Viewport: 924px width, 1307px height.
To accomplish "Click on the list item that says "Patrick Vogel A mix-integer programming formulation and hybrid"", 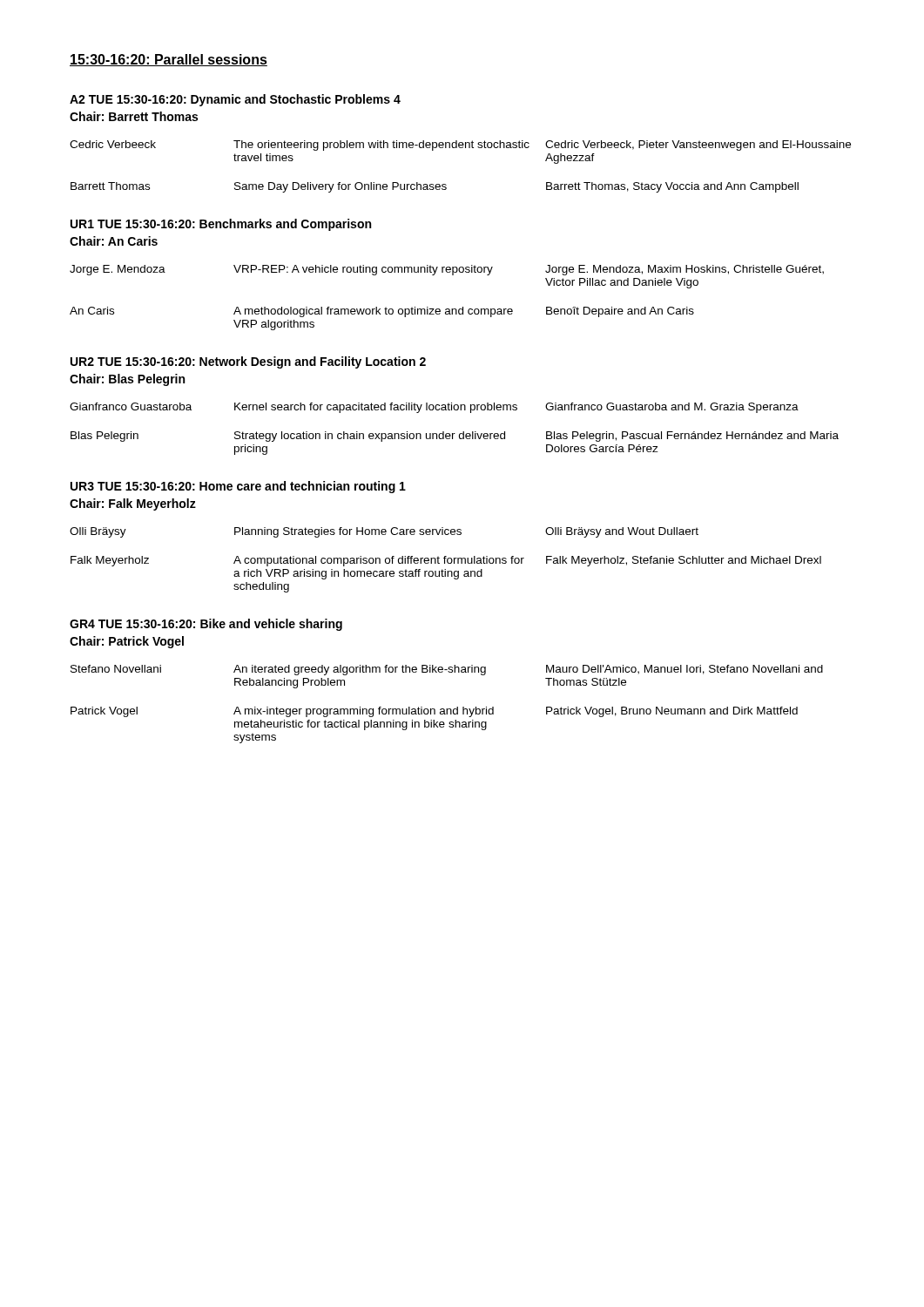I will [462, 724].
